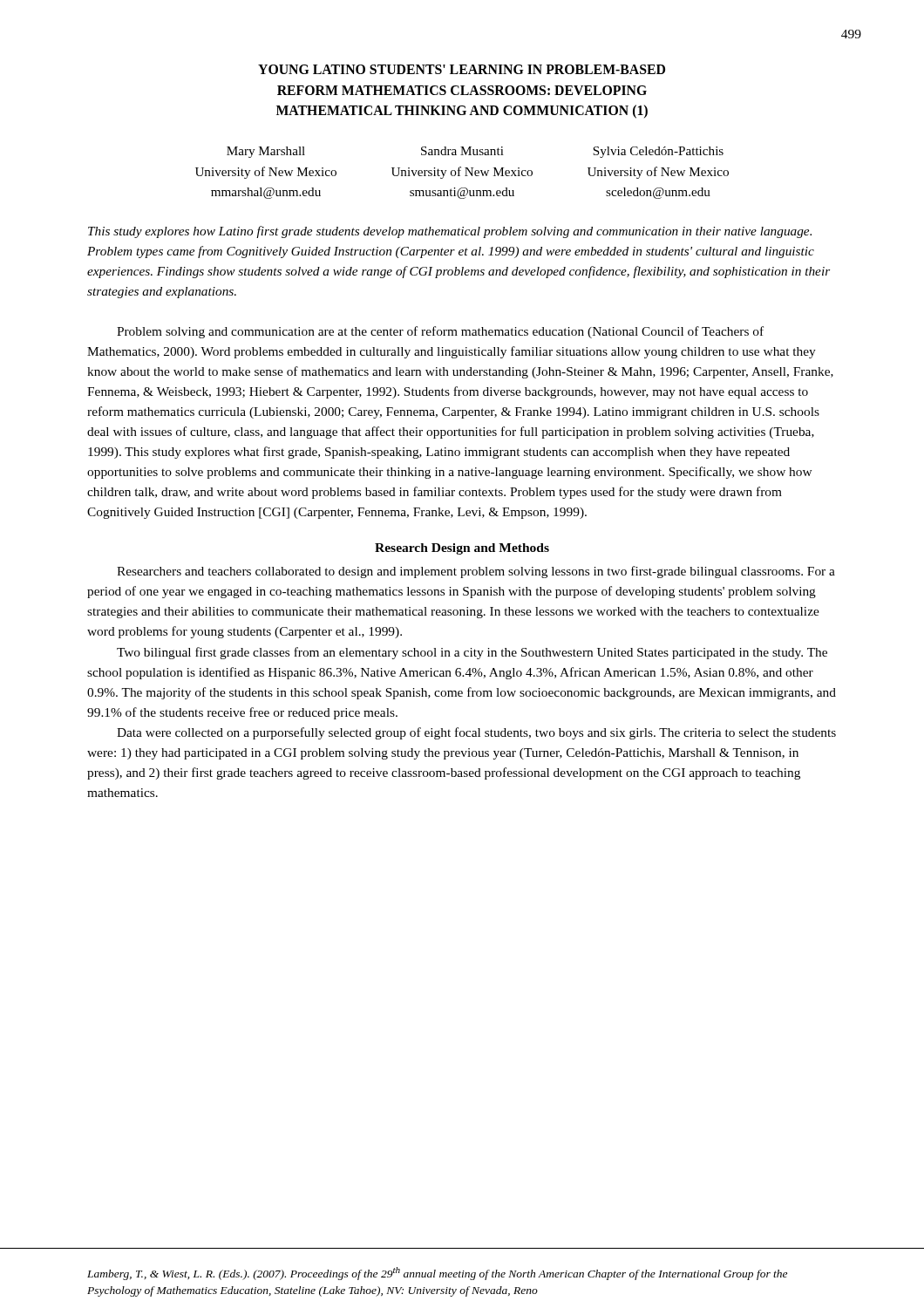Locate the passage starting "Researchers and teachers collaborated to design"
The height and width of the screenshot is (1308, 924).
coord(462,601)
